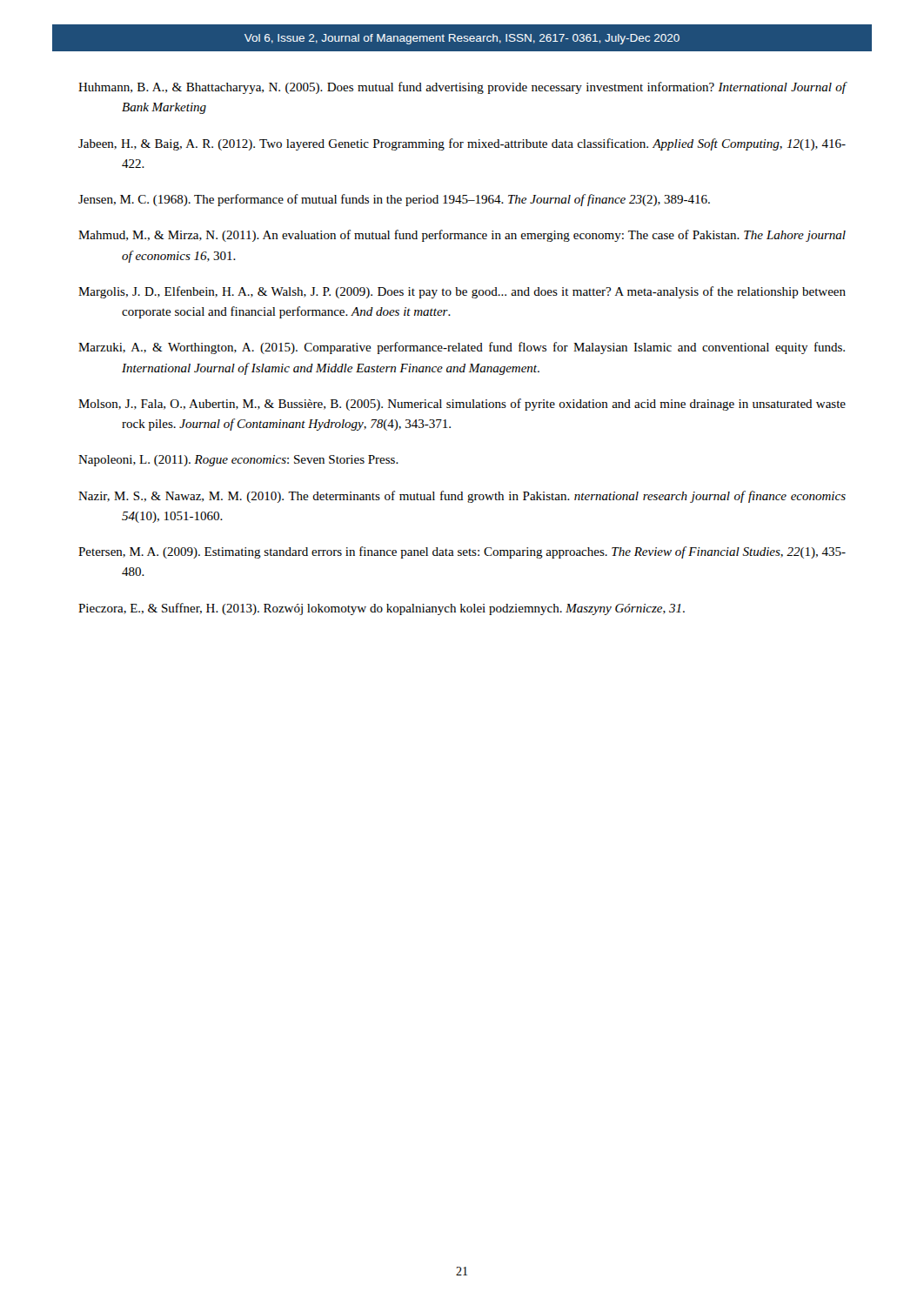Find the list item with the text "Molson, J., Fala, O., Aubertin, M., &"
This screenshot has height=1305, width=924.
(x=462, y=414)
